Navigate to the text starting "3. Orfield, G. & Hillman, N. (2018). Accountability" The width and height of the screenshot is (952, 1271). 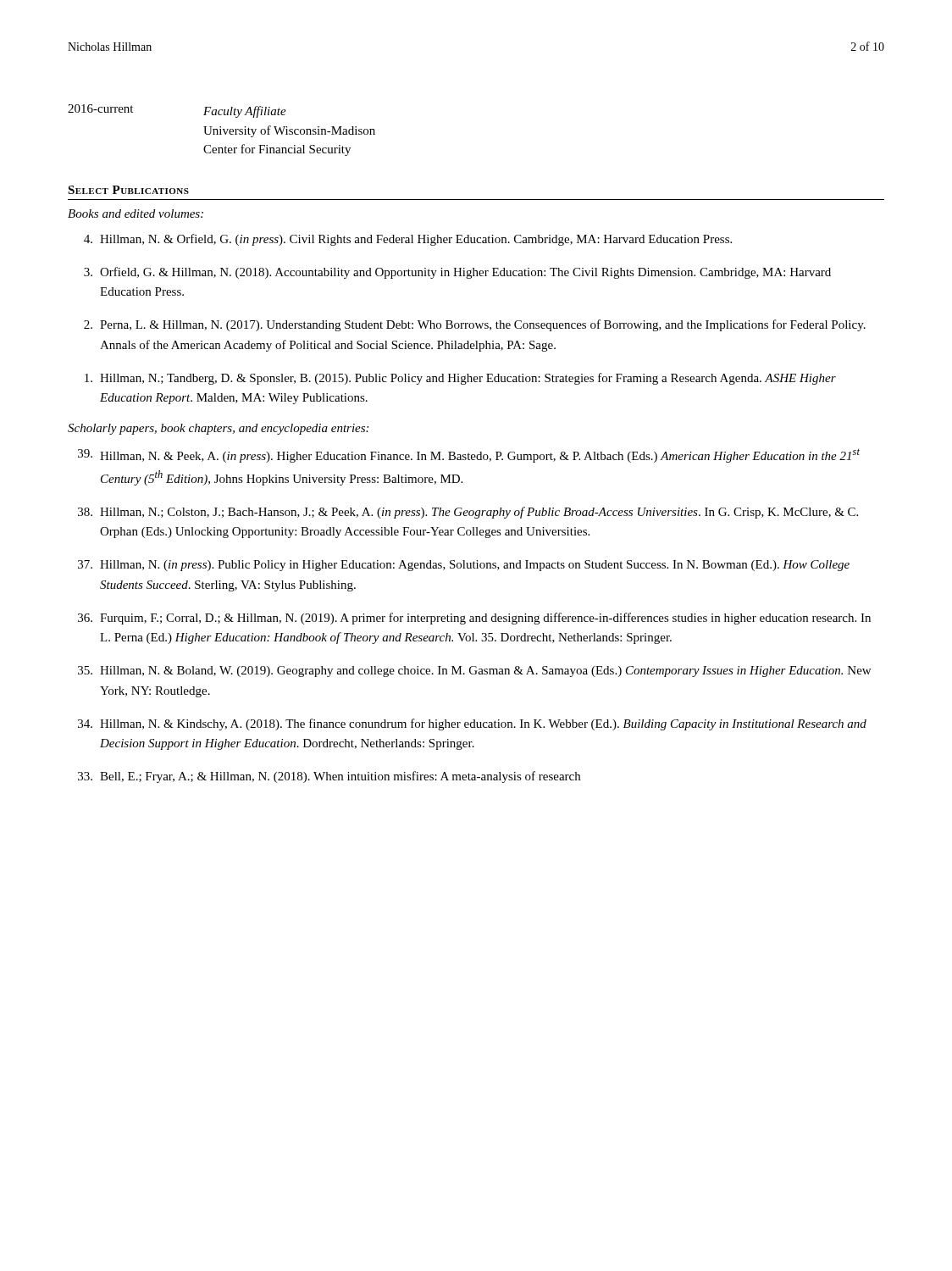click(x=476, y=282)
